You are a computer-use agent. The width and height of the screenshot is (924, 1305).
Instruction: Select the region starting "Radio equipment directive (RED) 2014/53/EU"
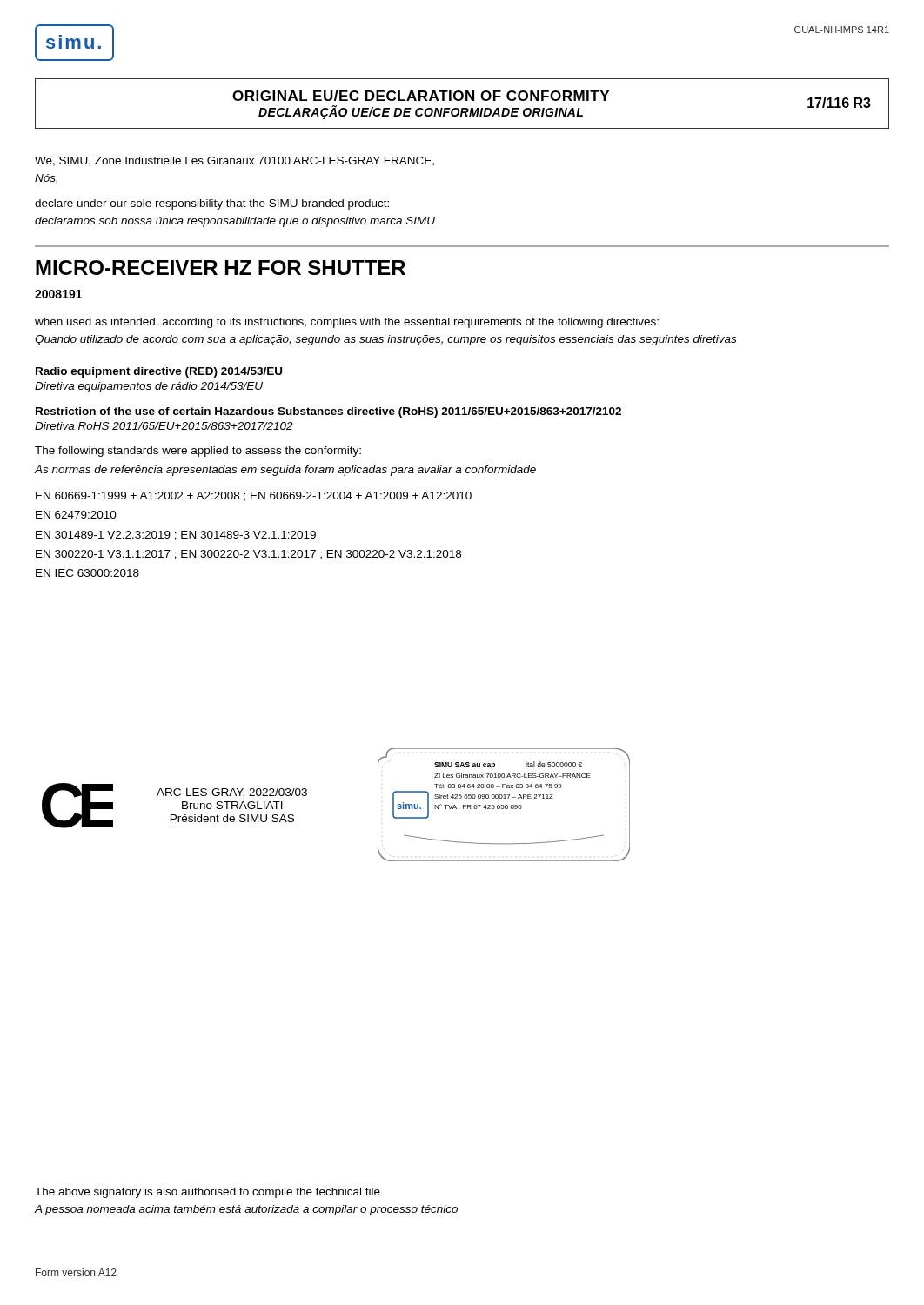pyautogui.click(x=159, y=371)
